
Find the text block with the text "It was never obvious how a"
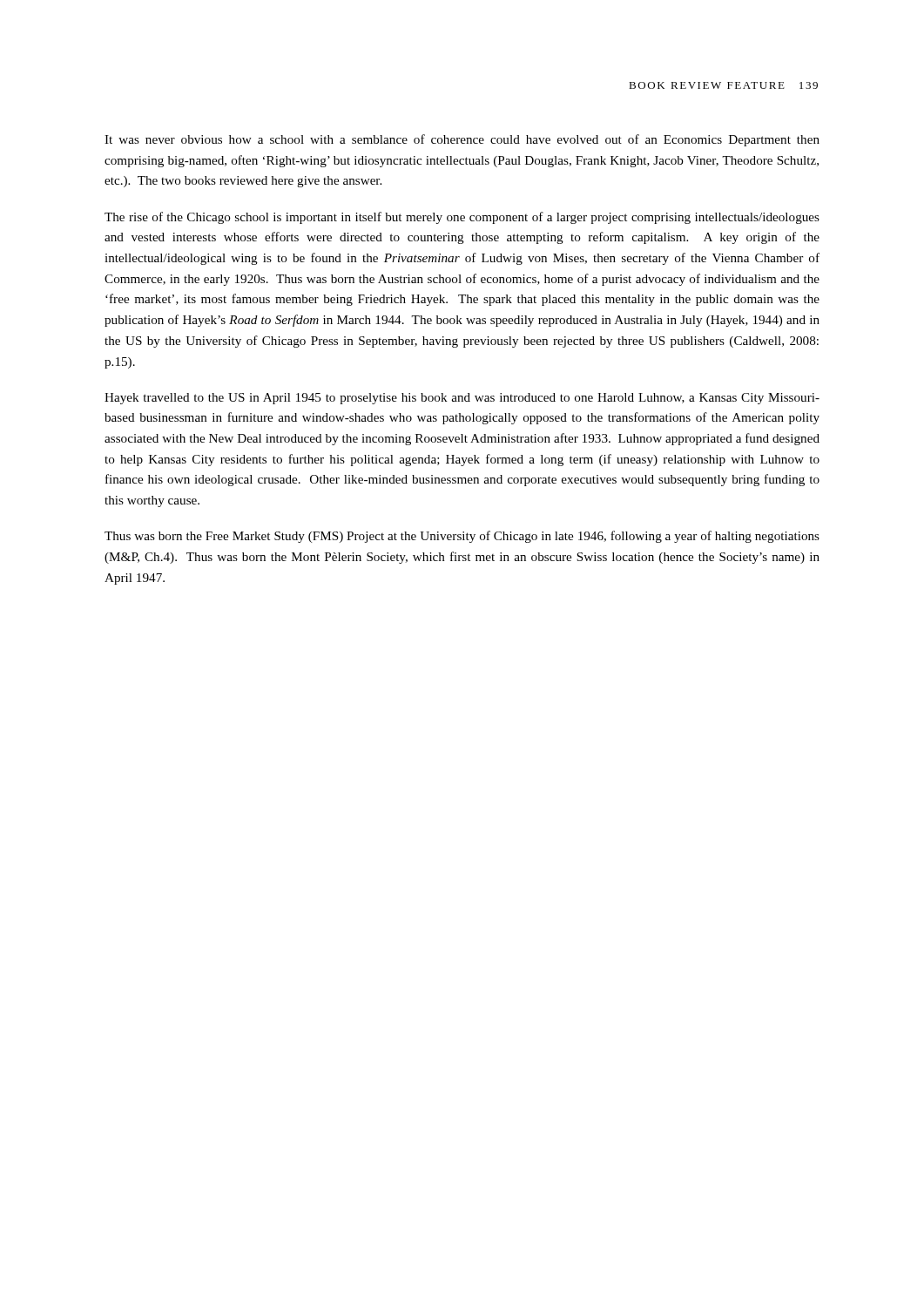462,160
